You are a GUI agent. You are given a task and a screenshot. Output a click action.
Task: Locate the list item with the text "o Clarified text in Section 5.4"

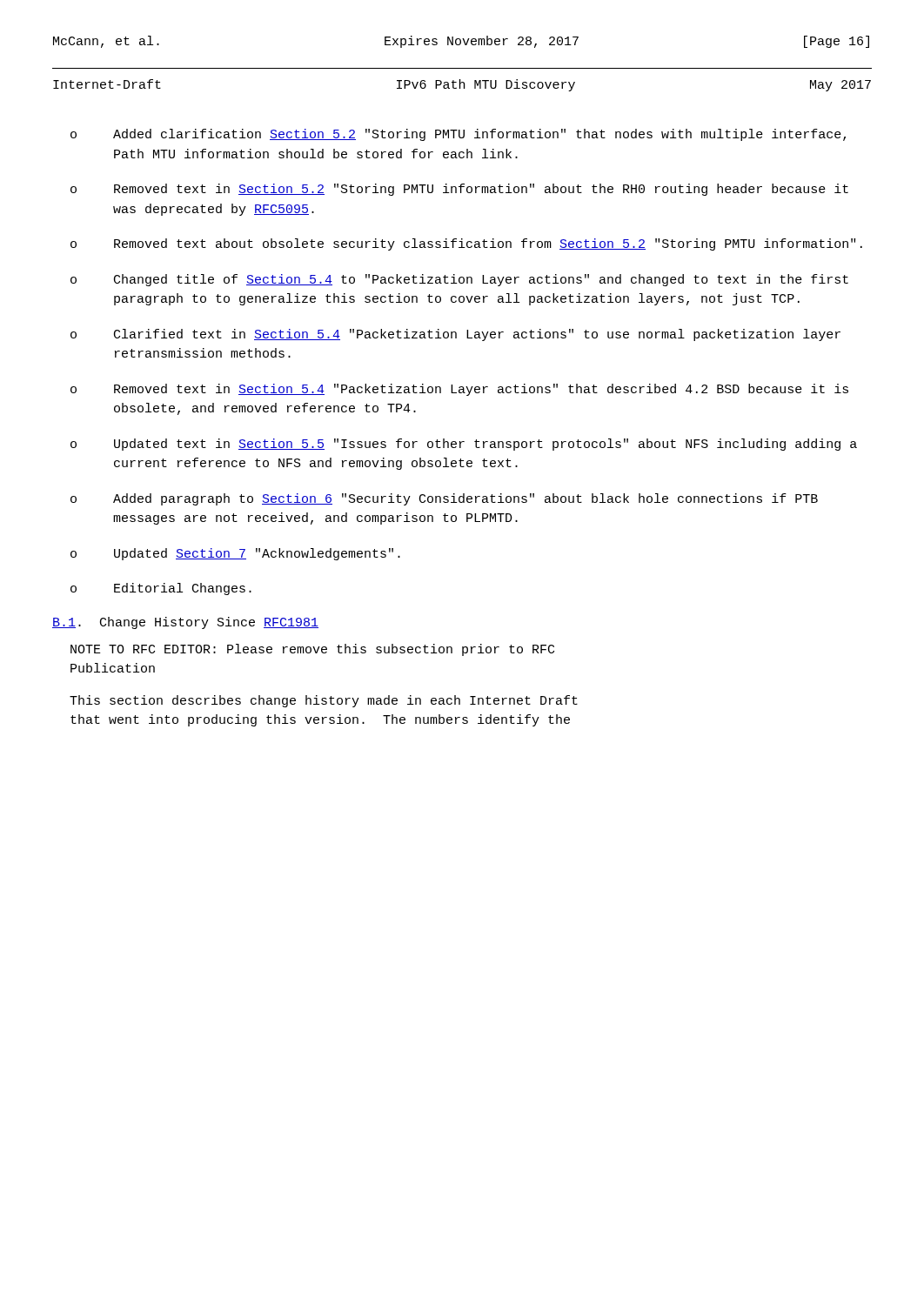pyautogui.click(x=462, y=345)
